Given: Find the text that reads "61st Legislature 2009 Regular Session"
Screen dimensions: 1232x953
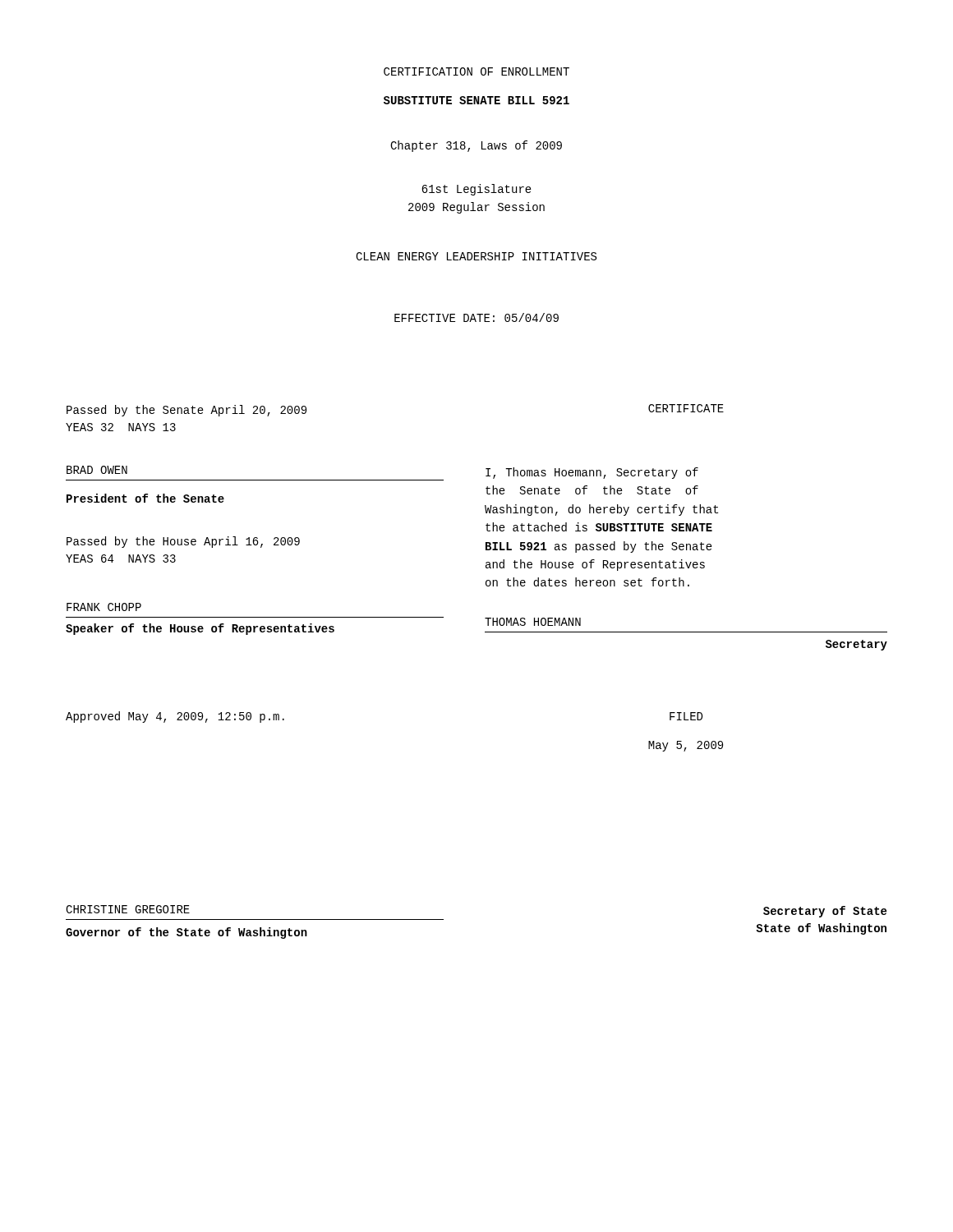Looking at the screenshot, I should [x=476, y=199].
